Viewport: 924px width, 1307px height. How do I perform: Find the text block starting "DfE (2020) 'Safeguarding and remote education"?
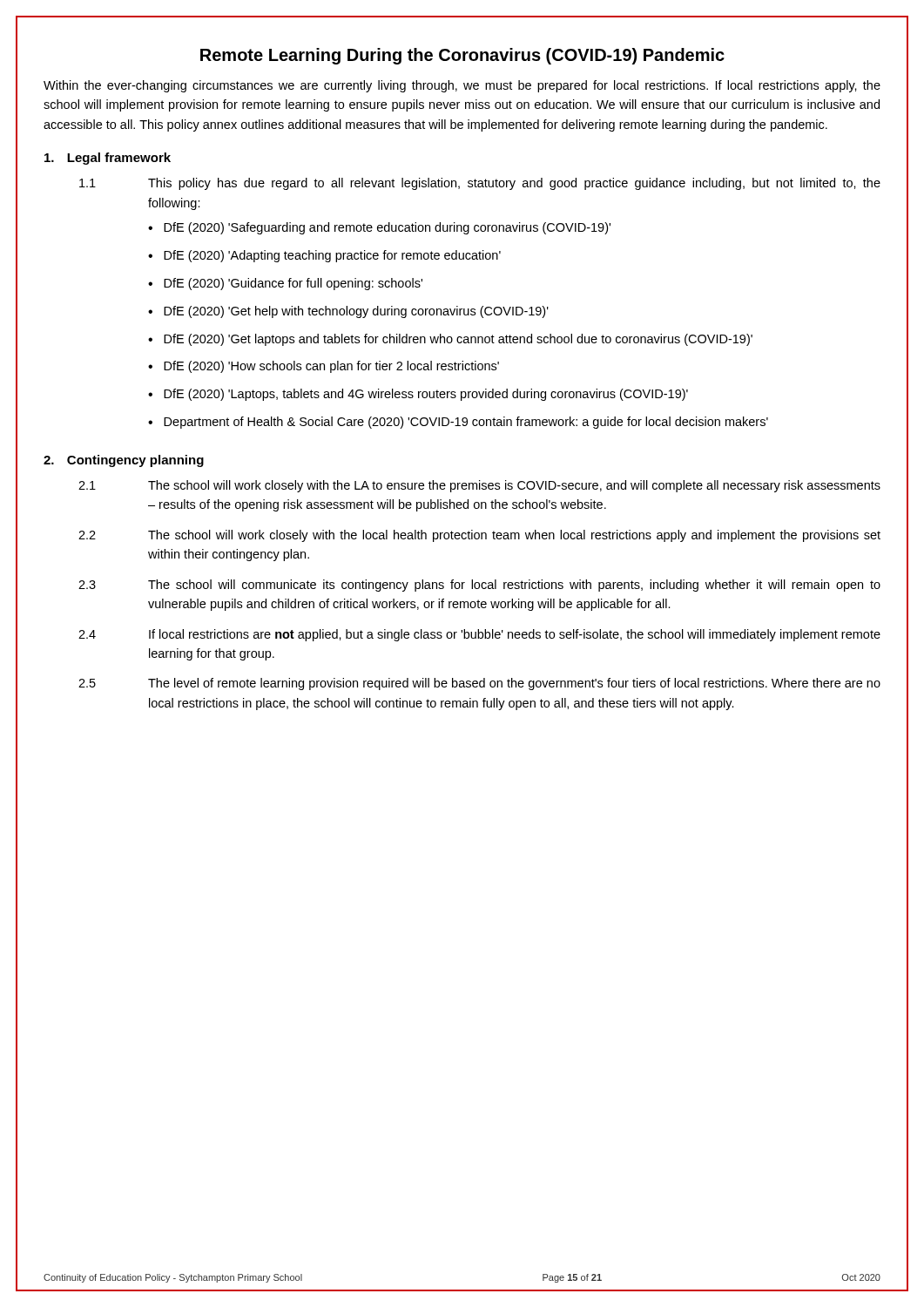(387, 228)
